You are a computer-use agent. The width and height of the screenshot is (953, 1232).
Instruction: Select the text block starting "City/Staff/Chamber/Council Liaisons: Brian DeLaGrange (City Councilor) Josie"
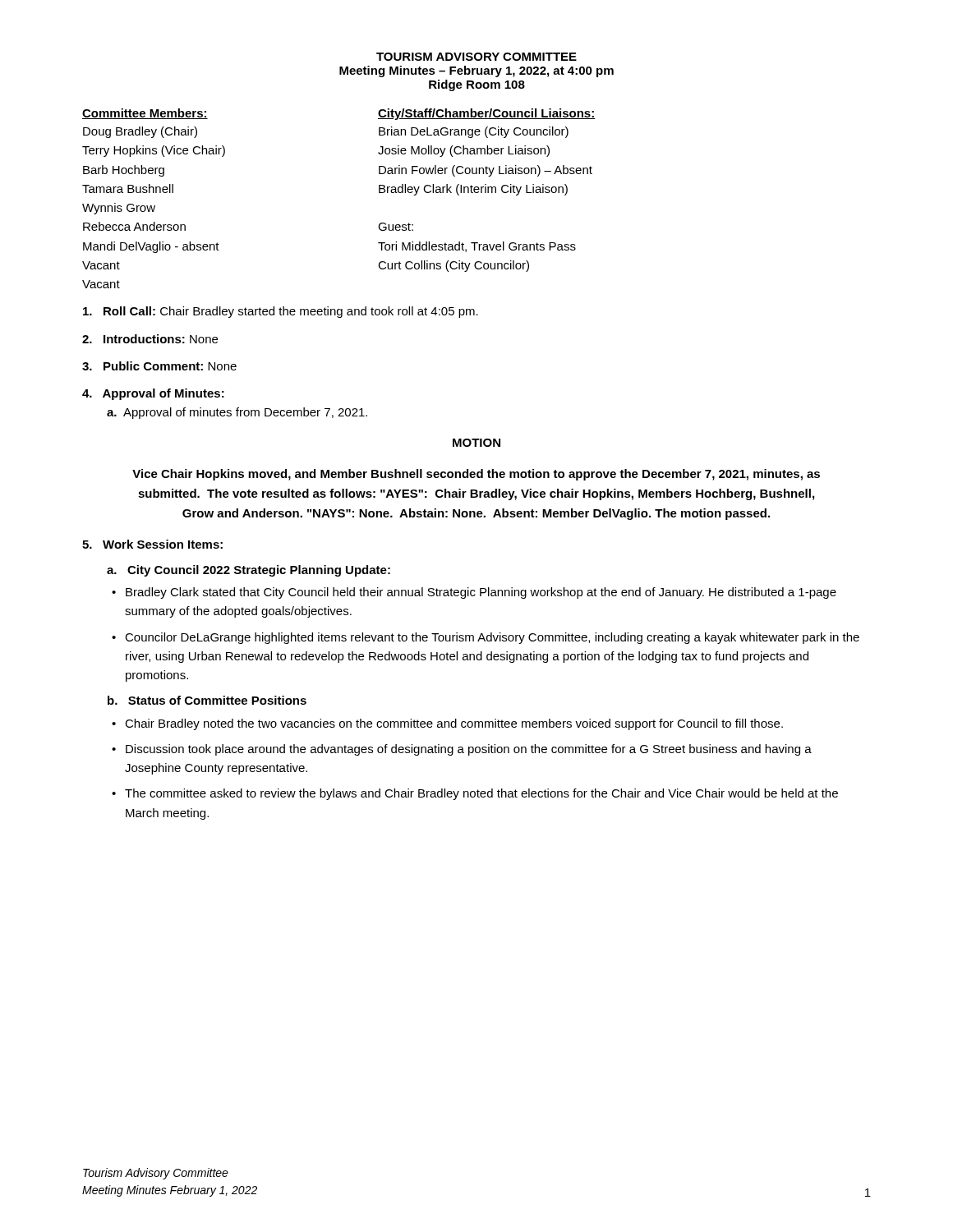487,114
